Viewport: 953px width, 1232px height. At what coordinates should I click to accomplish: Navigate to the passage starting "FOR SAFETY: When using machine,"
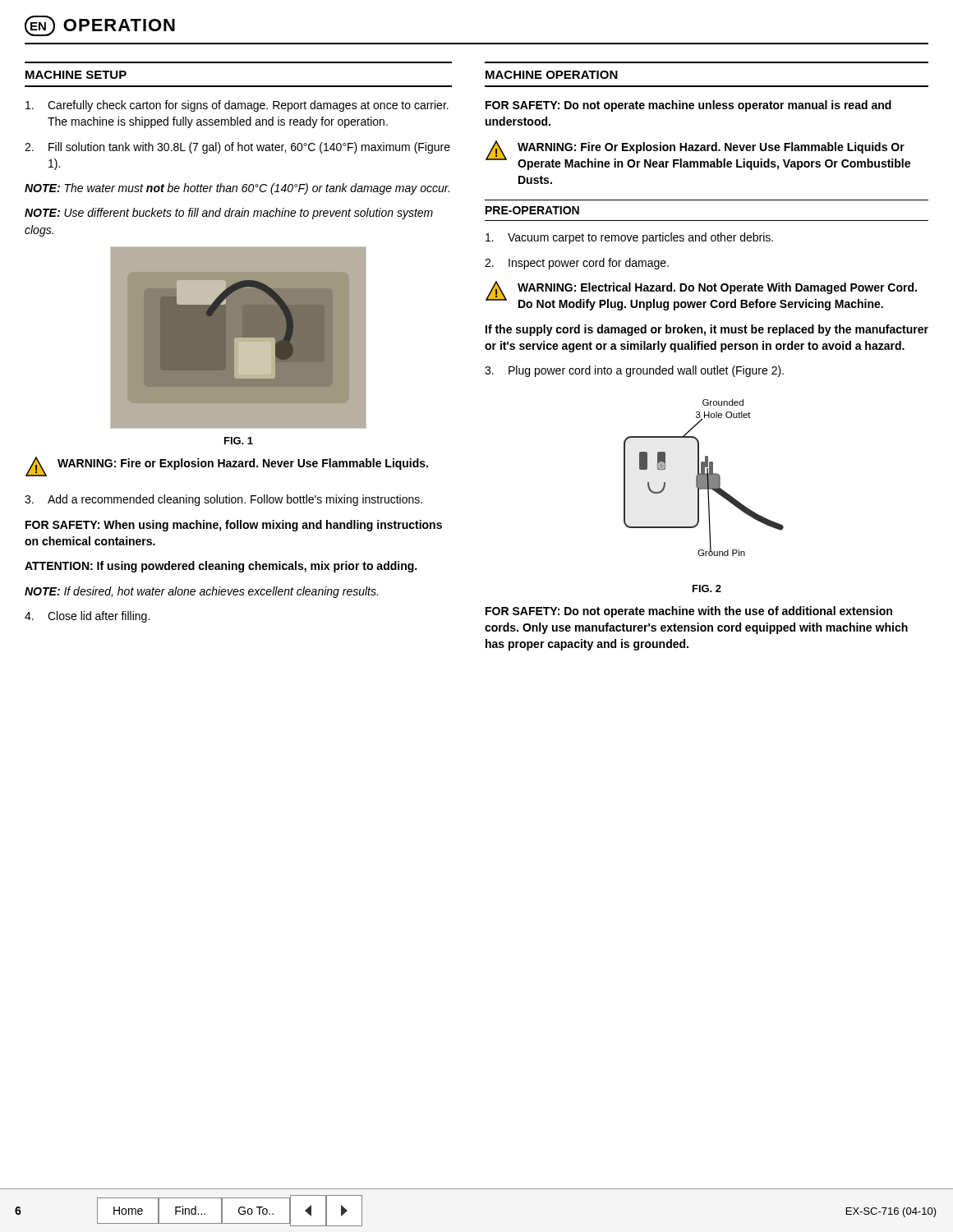click(234, 533)
